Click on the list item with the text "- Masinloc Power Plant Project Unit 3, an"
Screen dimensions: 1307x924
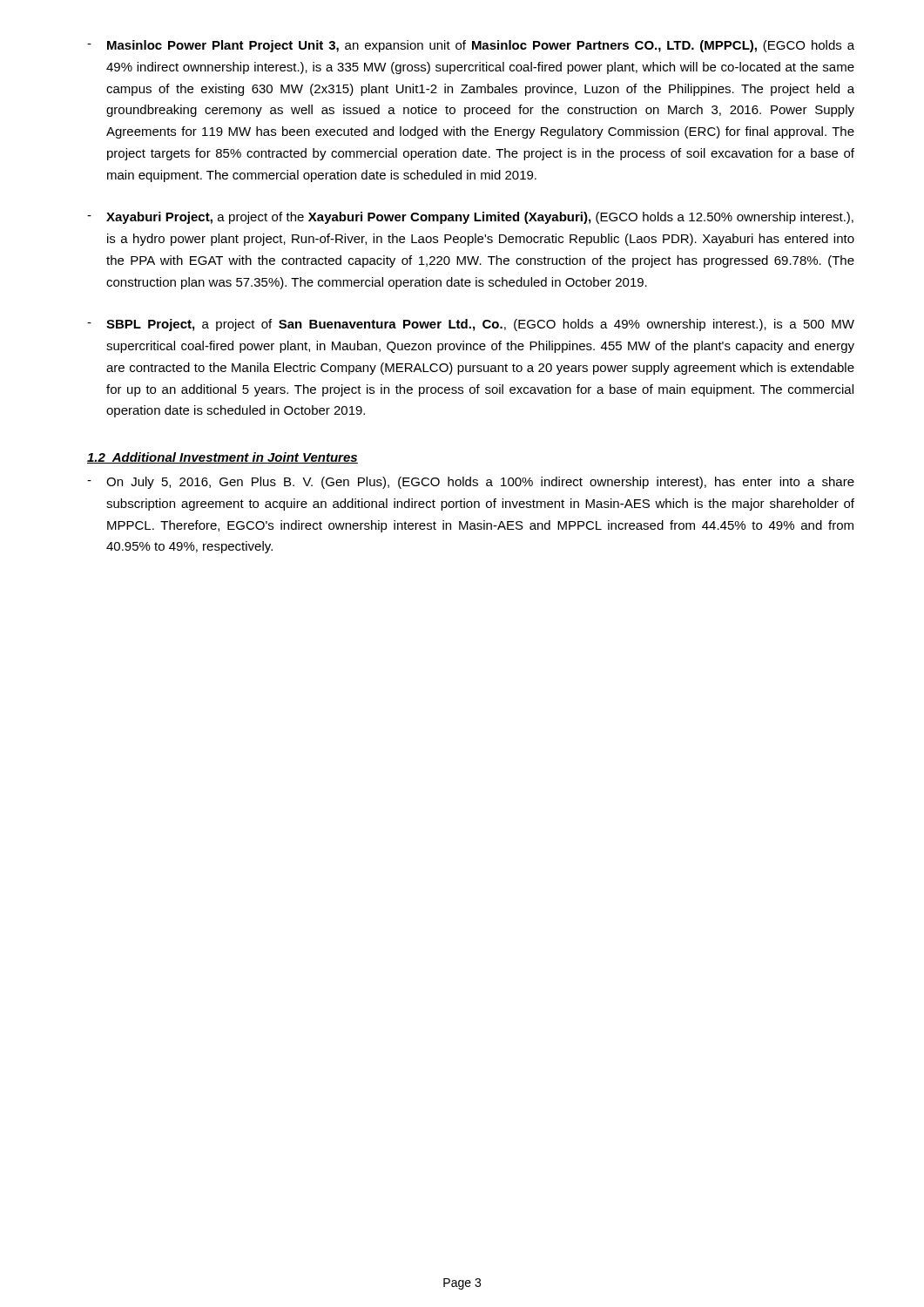point(471,110)
